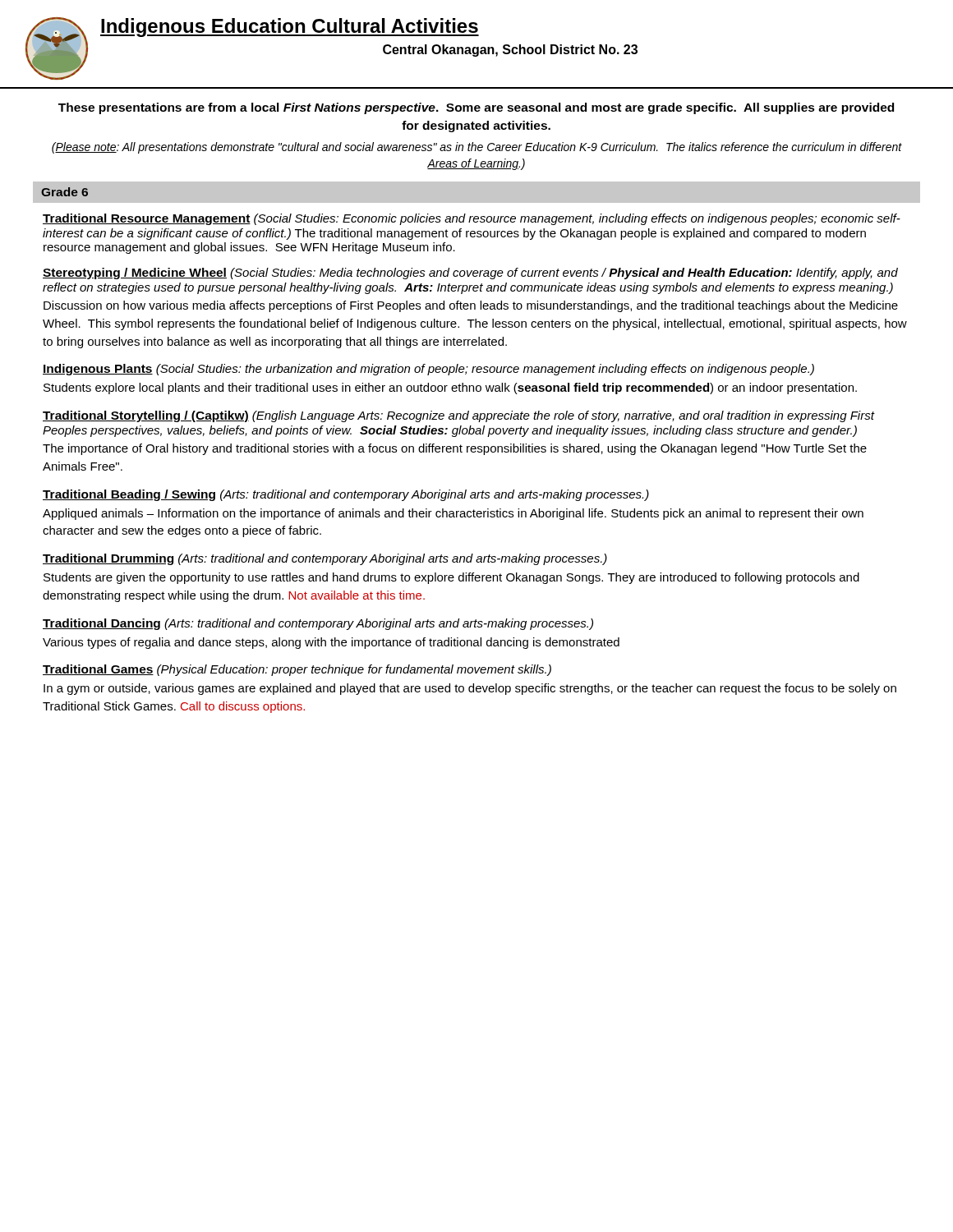Select the element starting "Traditional Resource Management (Social Studies: Economic policies and"

(x=471, y=233)
